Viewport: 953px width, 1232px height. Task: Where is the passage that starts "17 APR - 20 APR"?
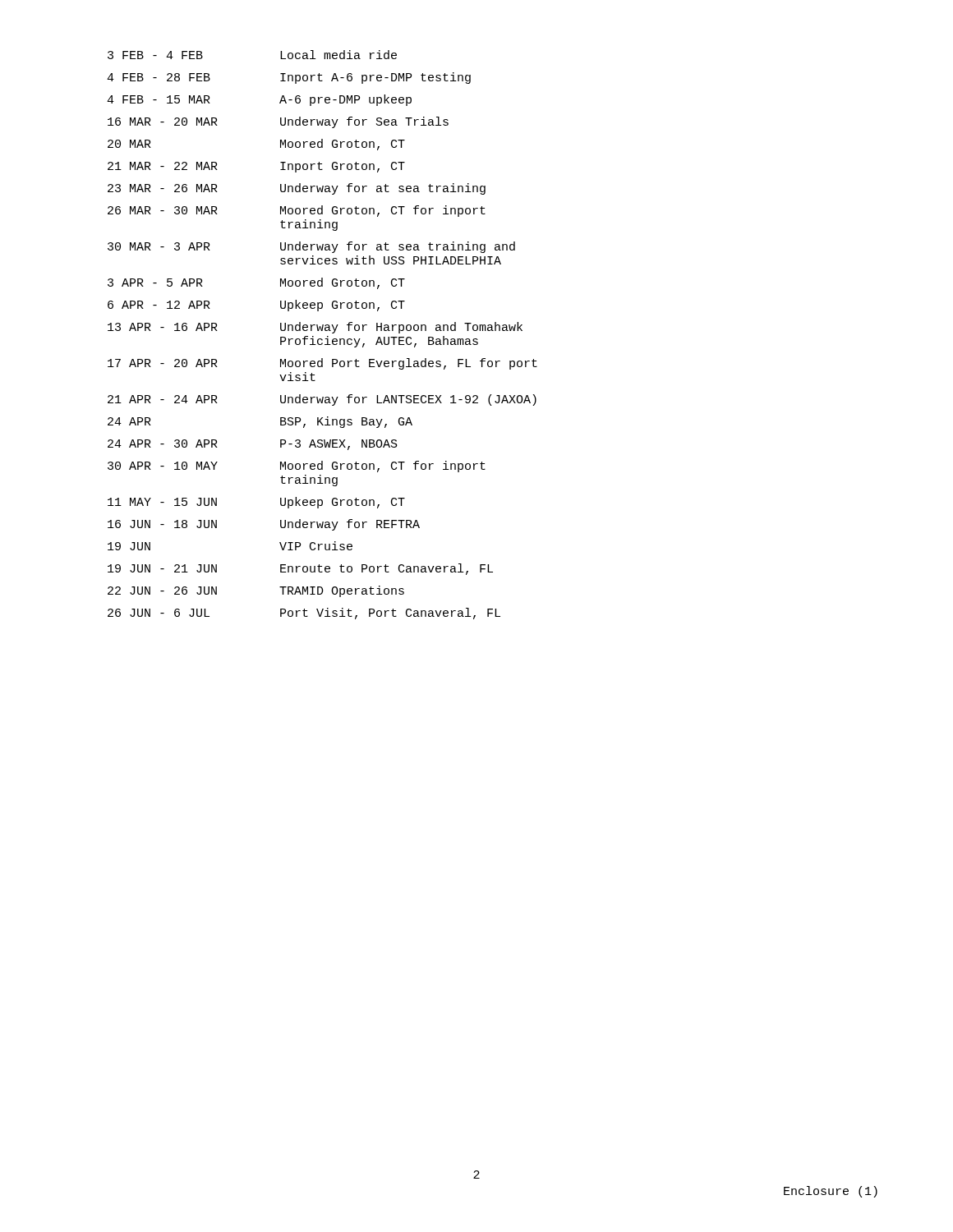point(493,371)
